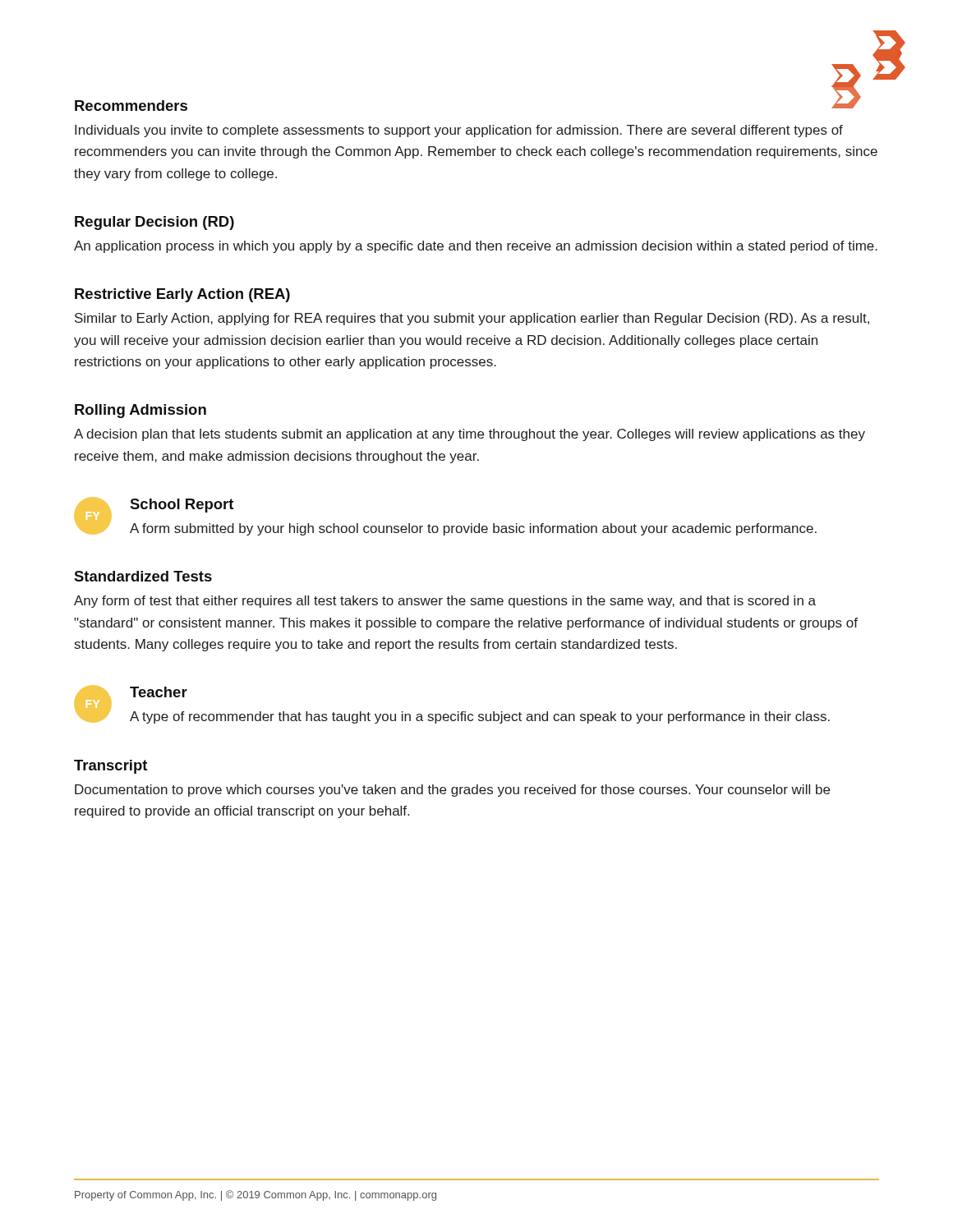Locate the passage starting "A type of"
953x1232 pixels.
point(480,717)
